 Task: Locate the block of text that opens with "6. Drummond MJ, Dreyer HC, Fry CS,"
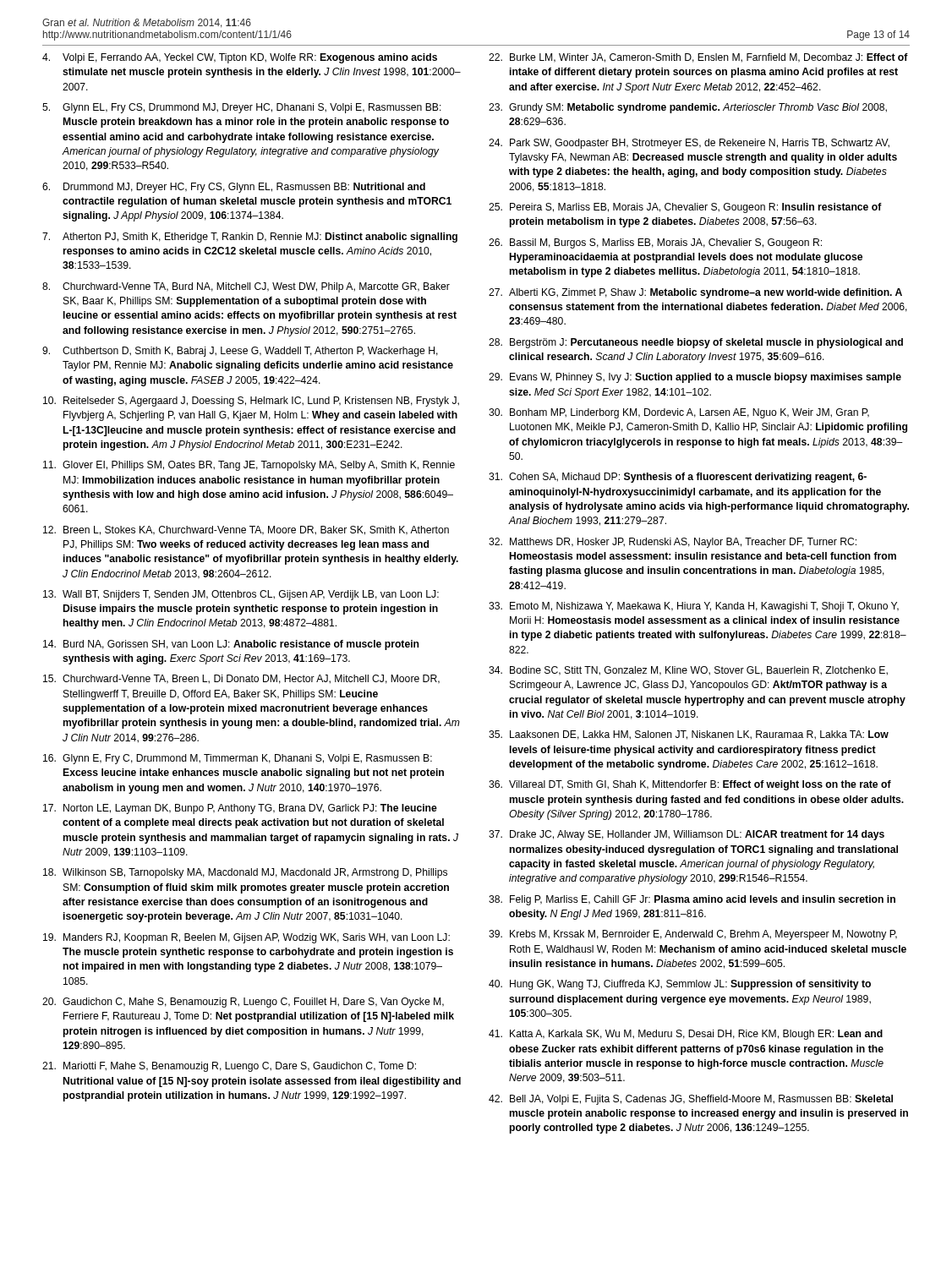pos(253,202)
